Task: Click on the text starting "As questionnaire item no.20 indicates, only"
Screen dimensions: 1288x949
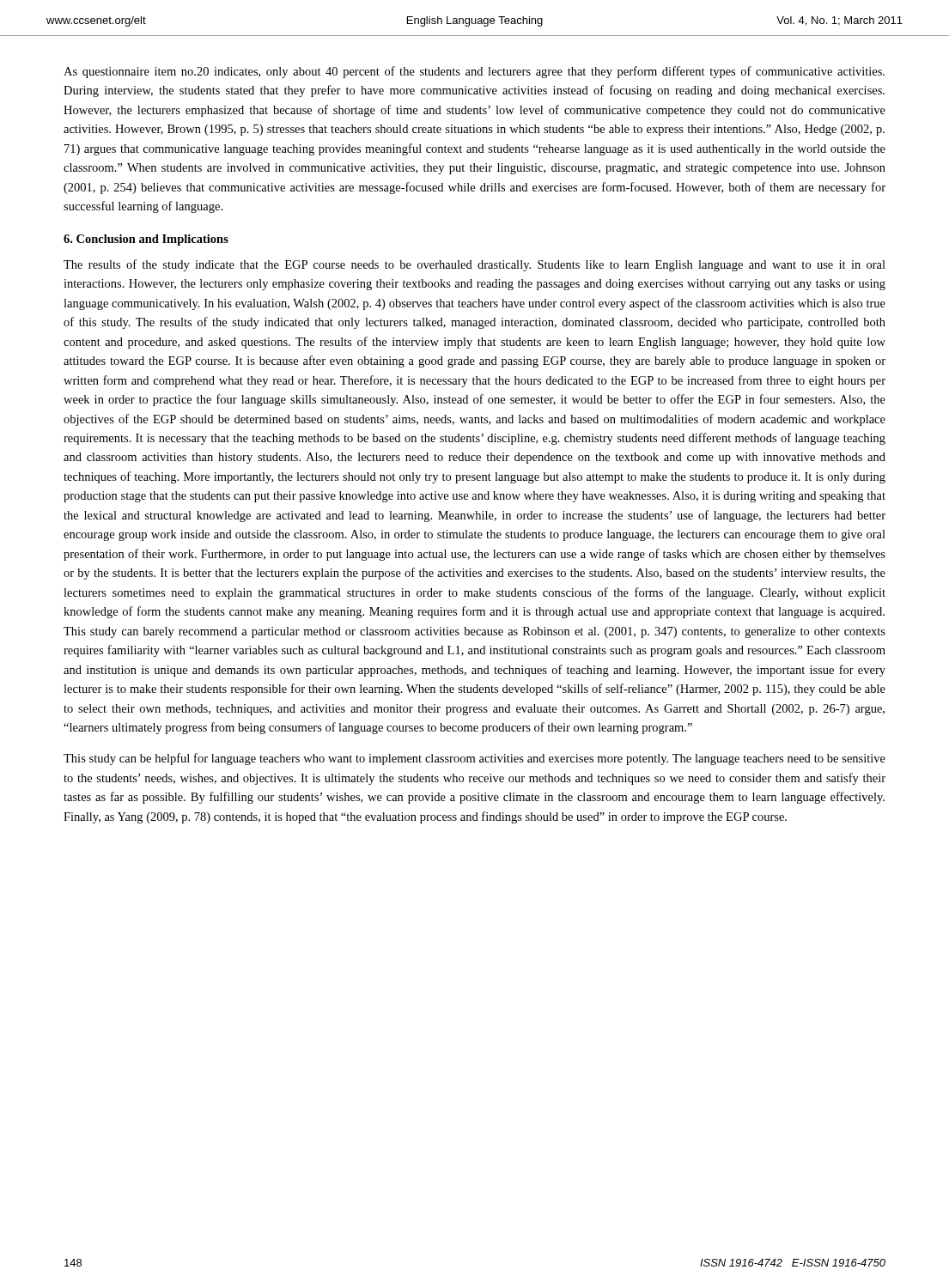Action: 474,139
